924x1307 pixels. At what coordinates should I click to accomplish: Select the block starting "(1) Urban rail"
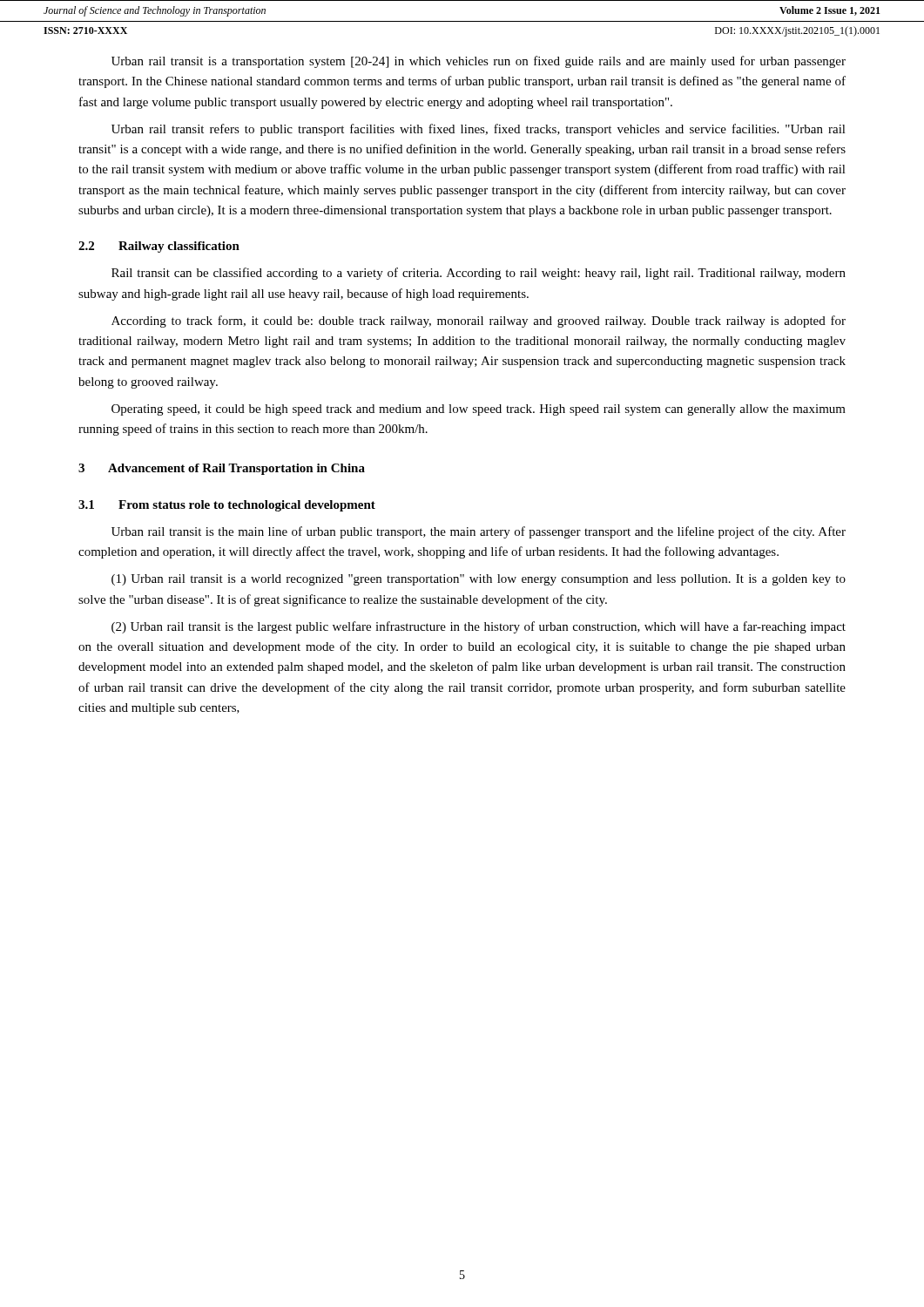point(462,589)
